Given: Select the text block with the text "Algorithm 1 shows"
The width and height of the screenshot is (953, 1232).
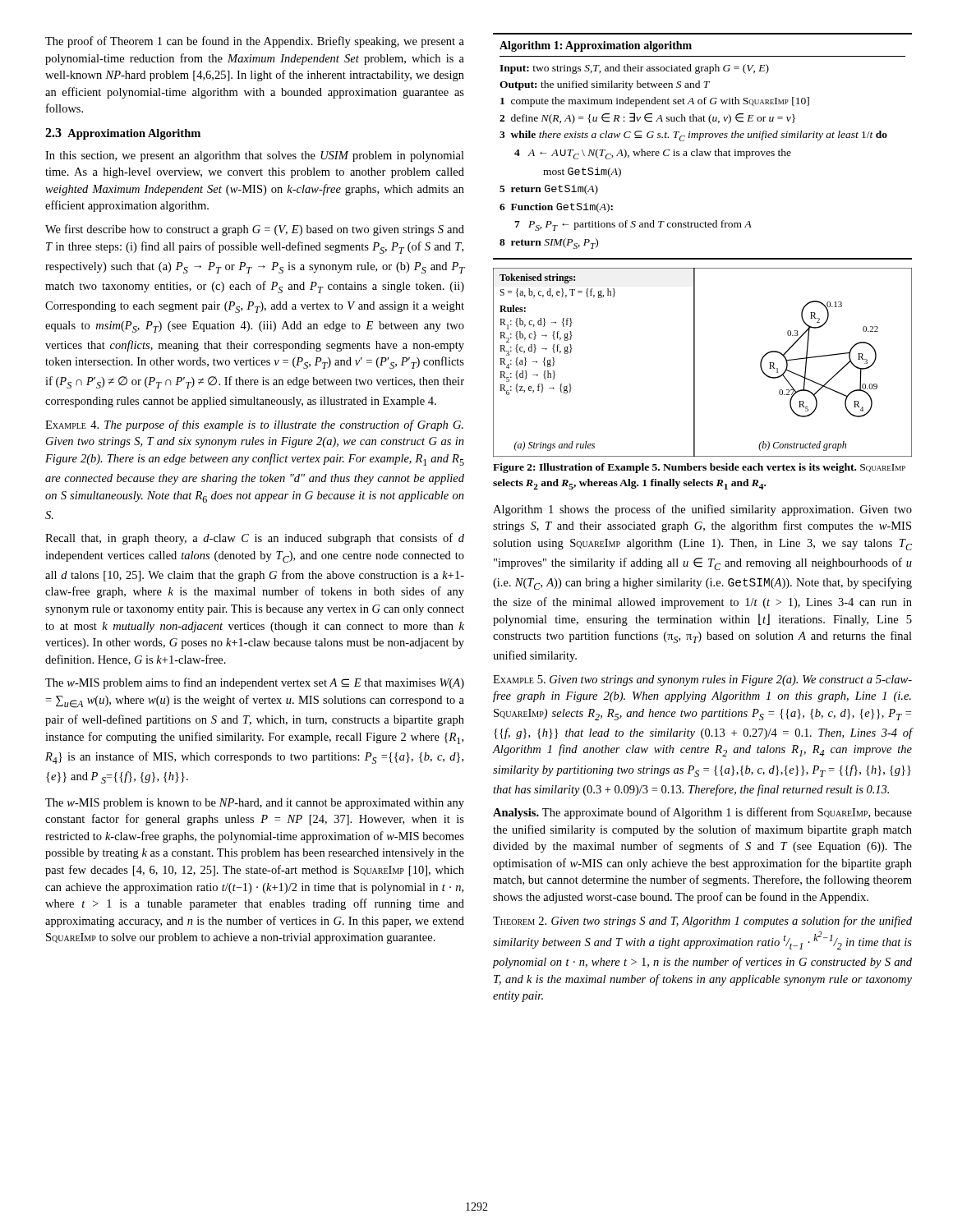Looking at the screenshot, I should [702, 582].
